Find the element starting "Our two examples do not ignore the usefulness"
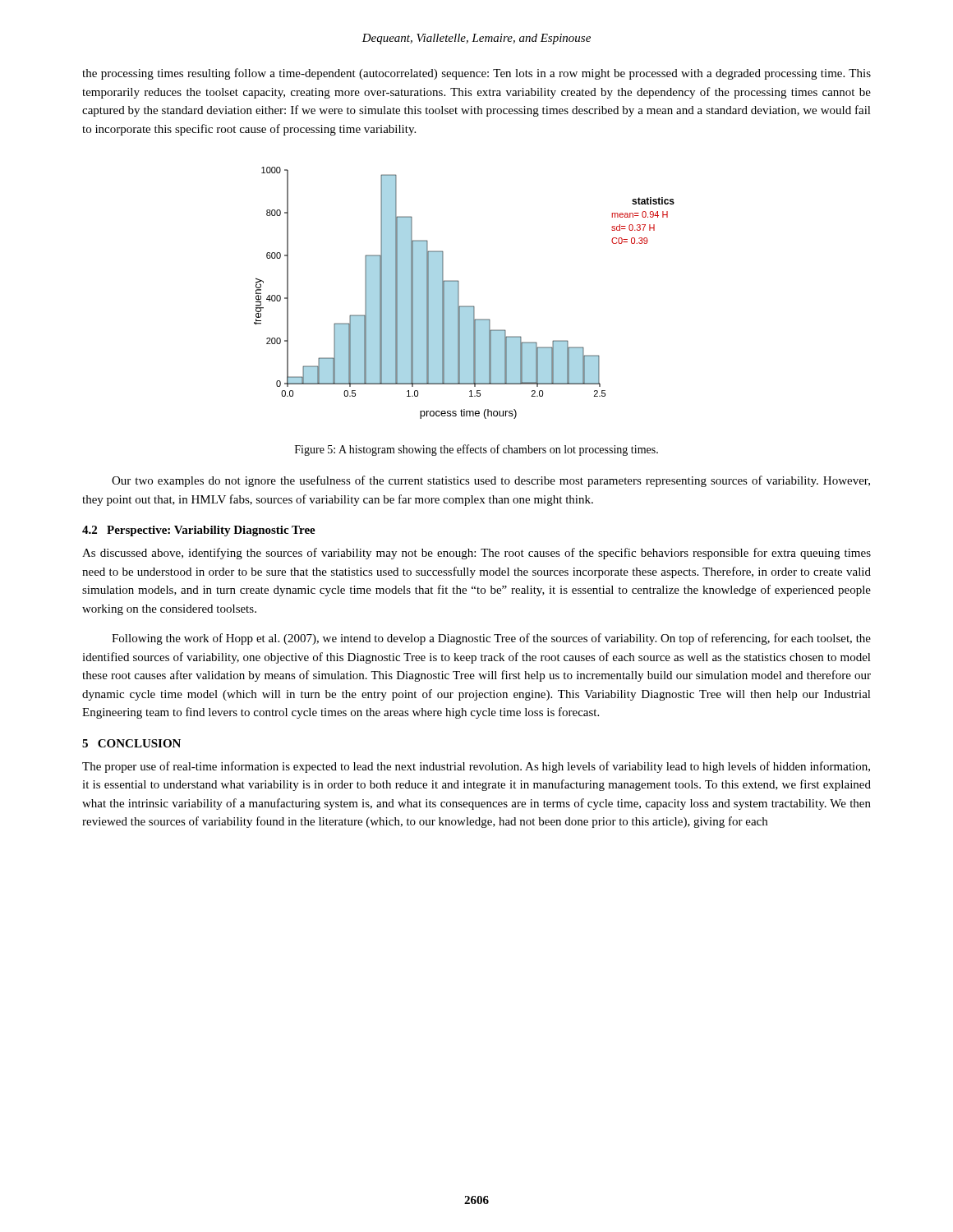This screenshot has width=953, height=1232. tap(476, 490)
